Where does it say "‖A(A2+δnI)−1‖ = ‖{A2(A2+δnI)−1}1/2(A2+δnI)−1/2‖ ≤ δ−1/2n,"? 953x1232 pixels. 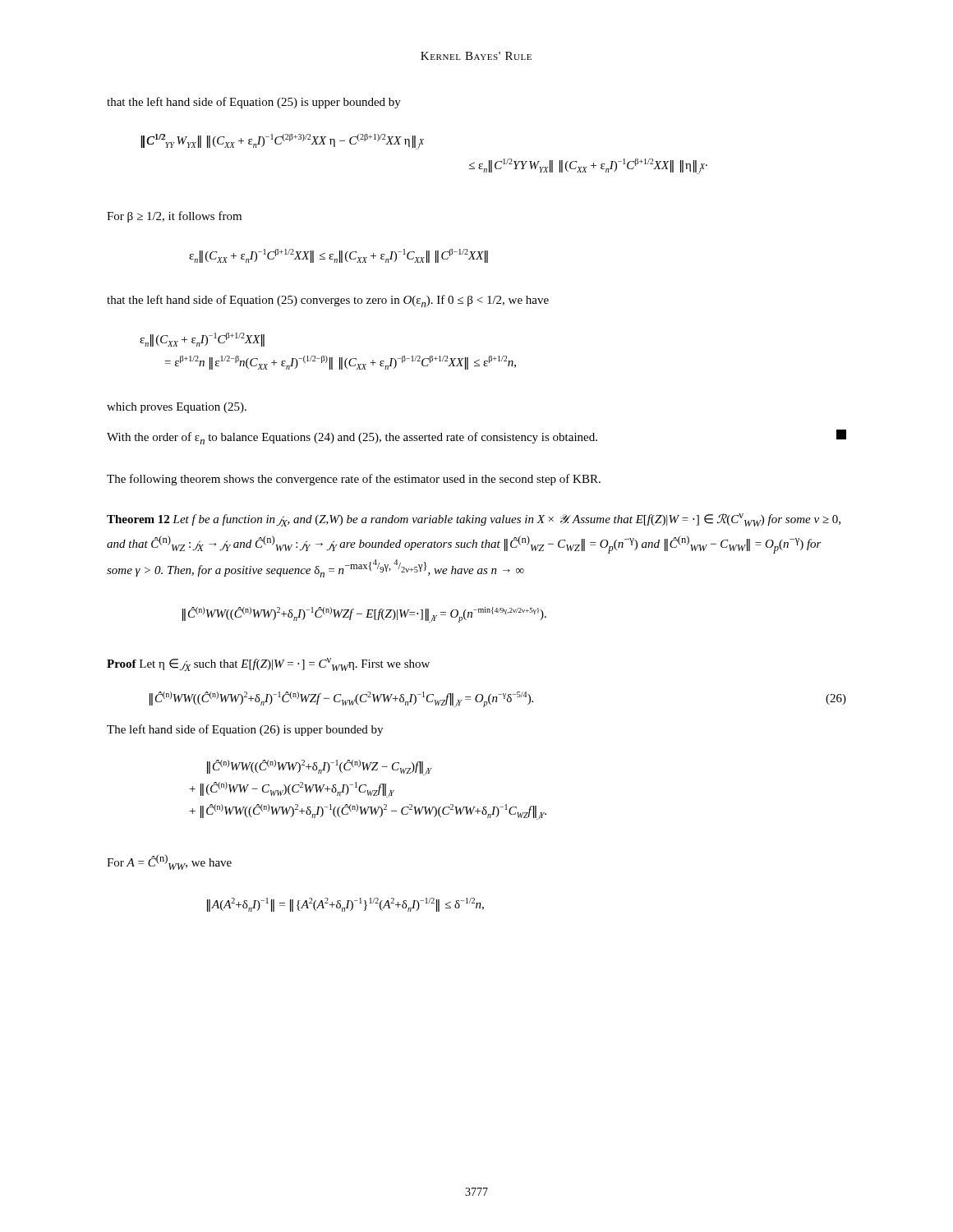pyautogui.click(x=435, y=903)
